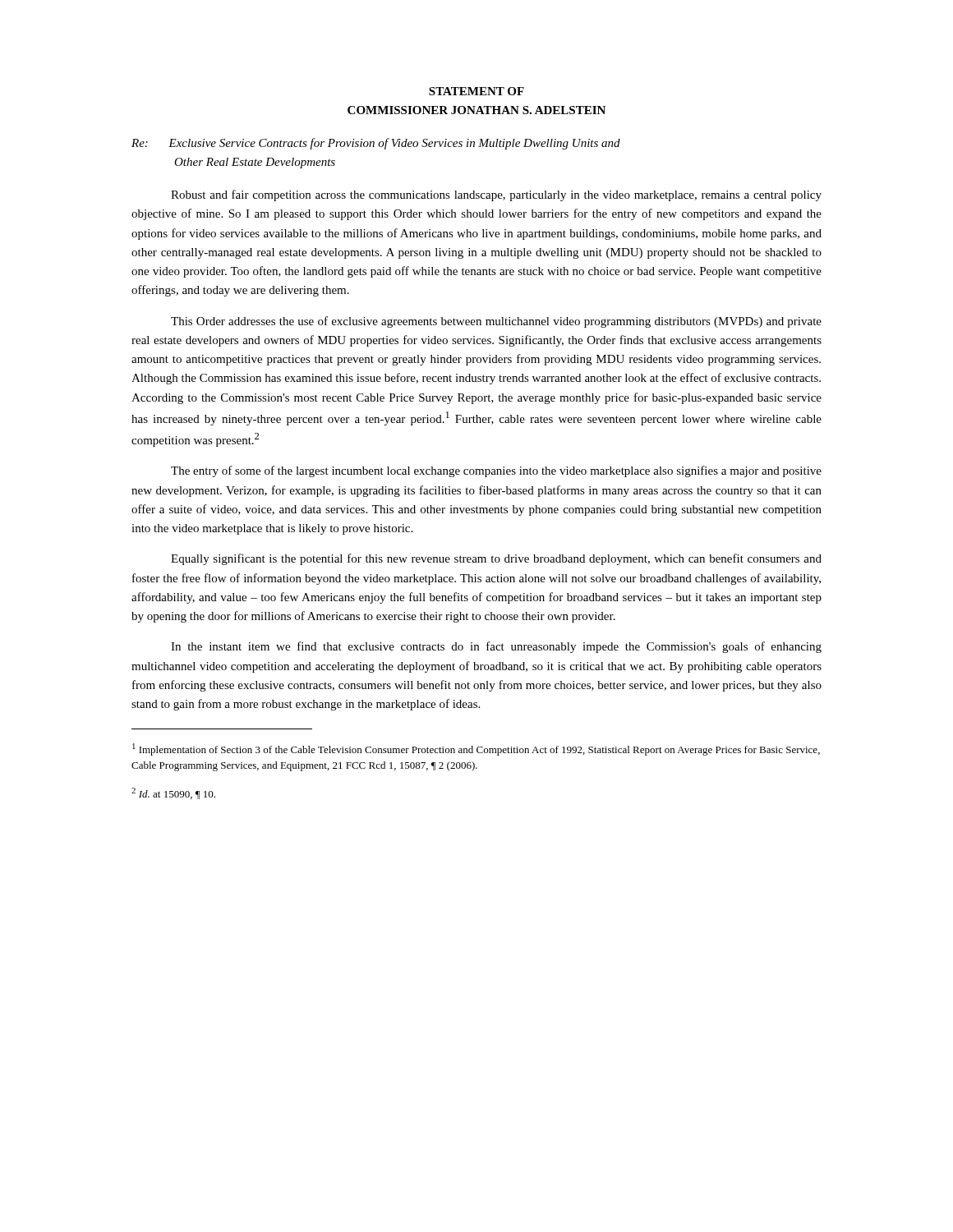Click on the element starting "Robust and fair competition across the communications"
This screenshot has height=1232, width=953.
476,242
